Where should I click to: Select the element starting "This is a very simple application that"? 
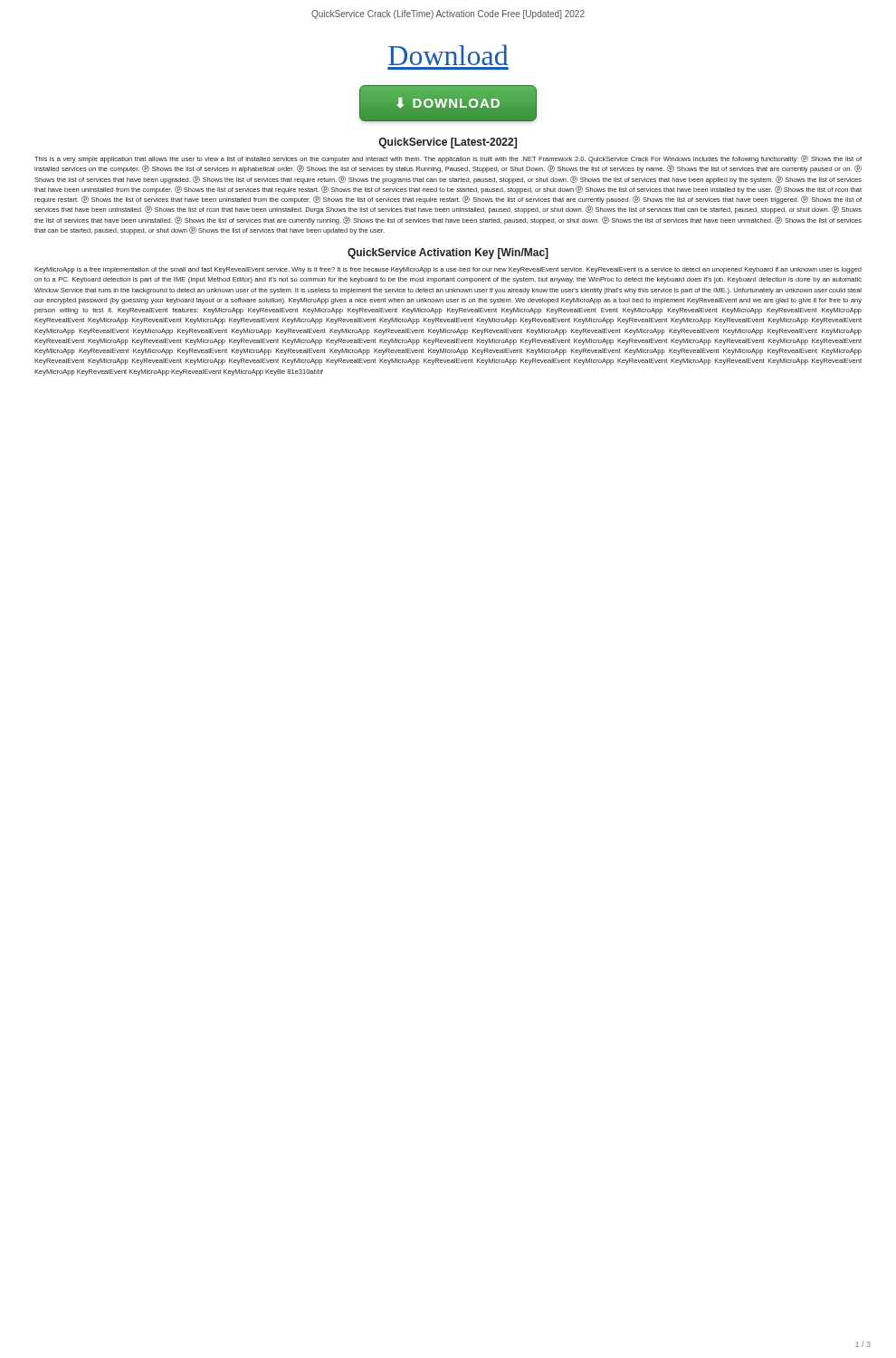coord(448,195)
